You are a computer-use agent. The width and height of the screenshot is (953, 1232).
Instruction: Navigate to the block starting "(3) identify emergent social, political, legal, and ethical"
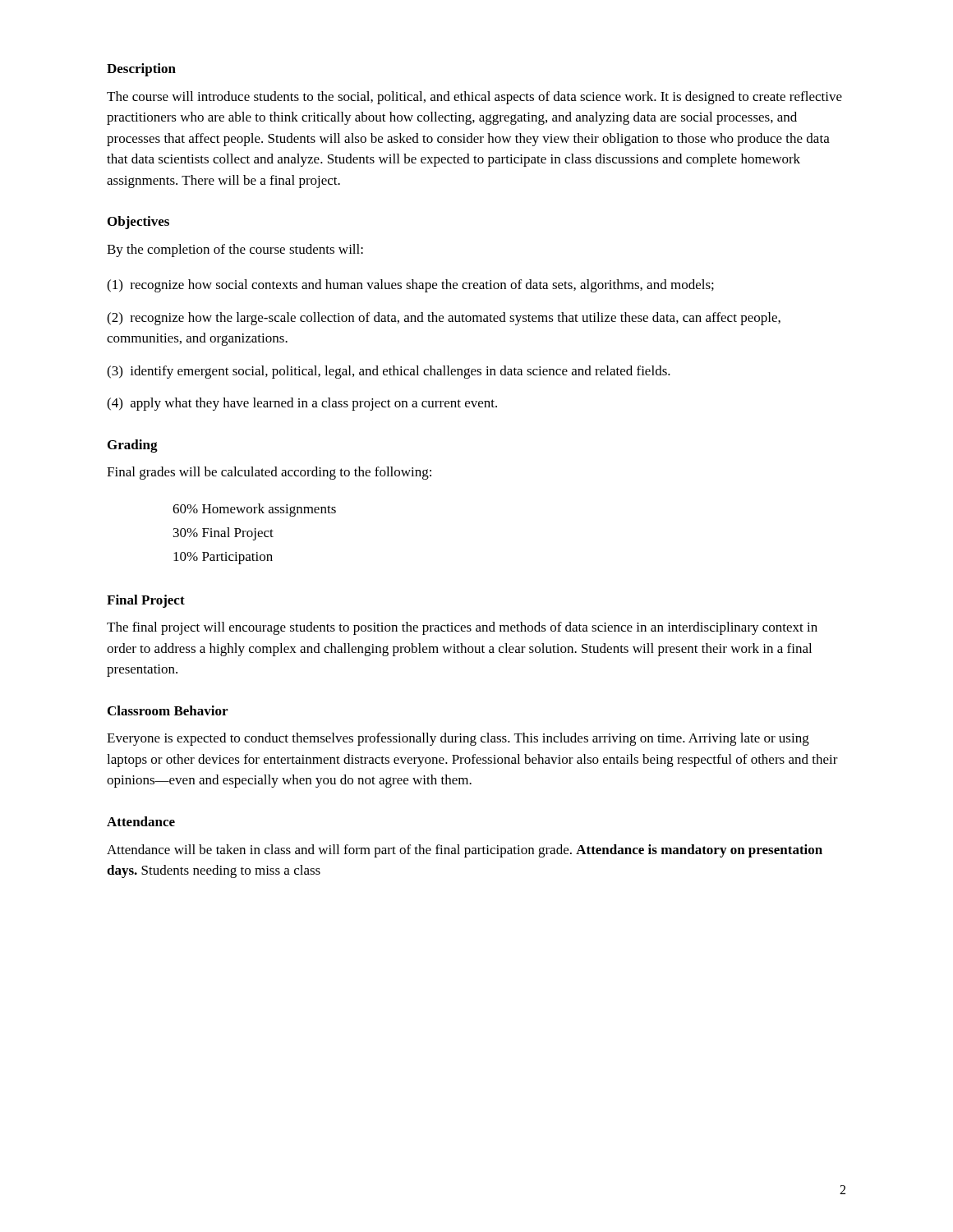[389, 371]
